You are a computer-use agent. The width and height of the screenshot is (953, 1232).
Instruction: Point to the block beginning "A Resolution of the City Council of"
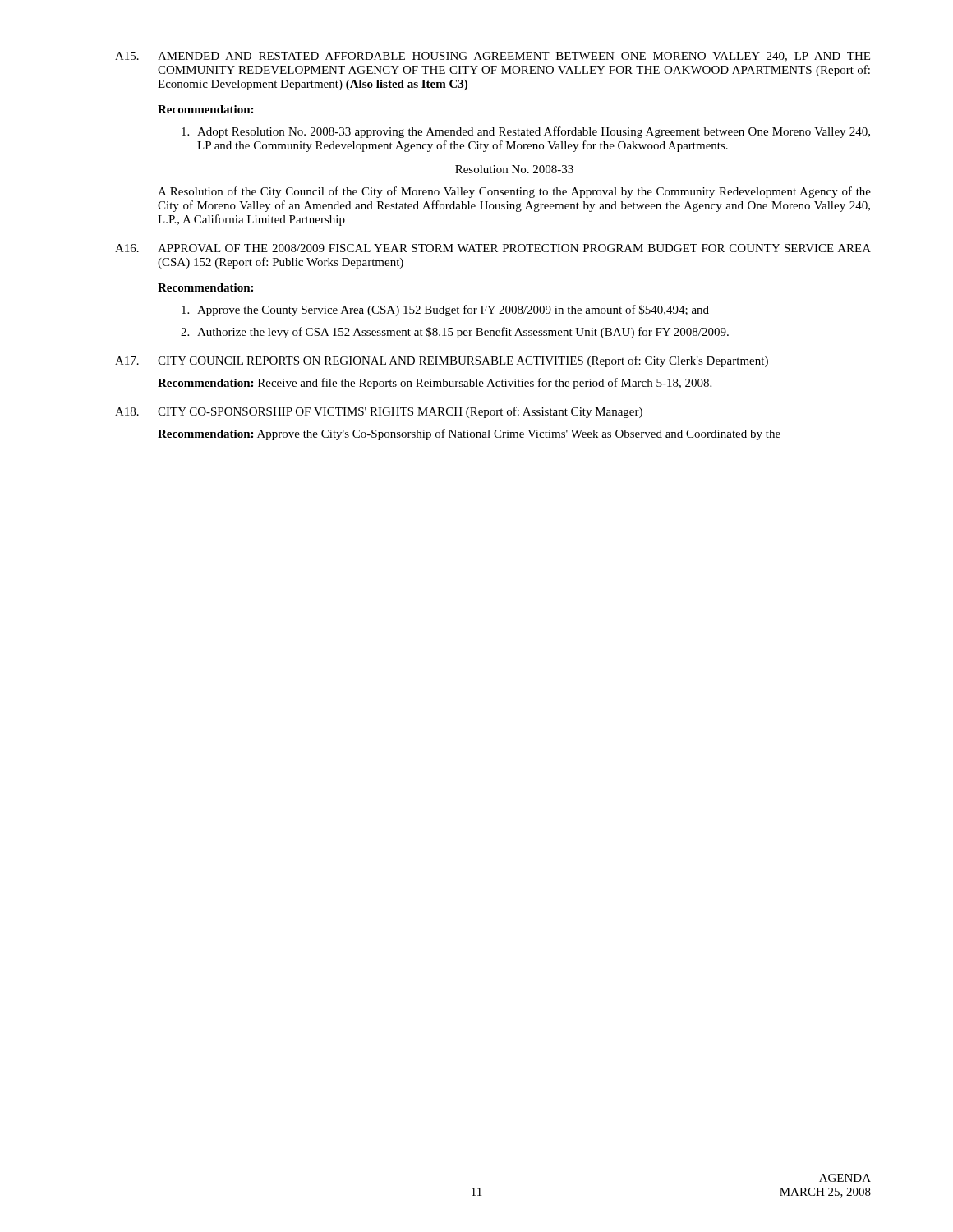pyautogui.click(x=514, y=205)
